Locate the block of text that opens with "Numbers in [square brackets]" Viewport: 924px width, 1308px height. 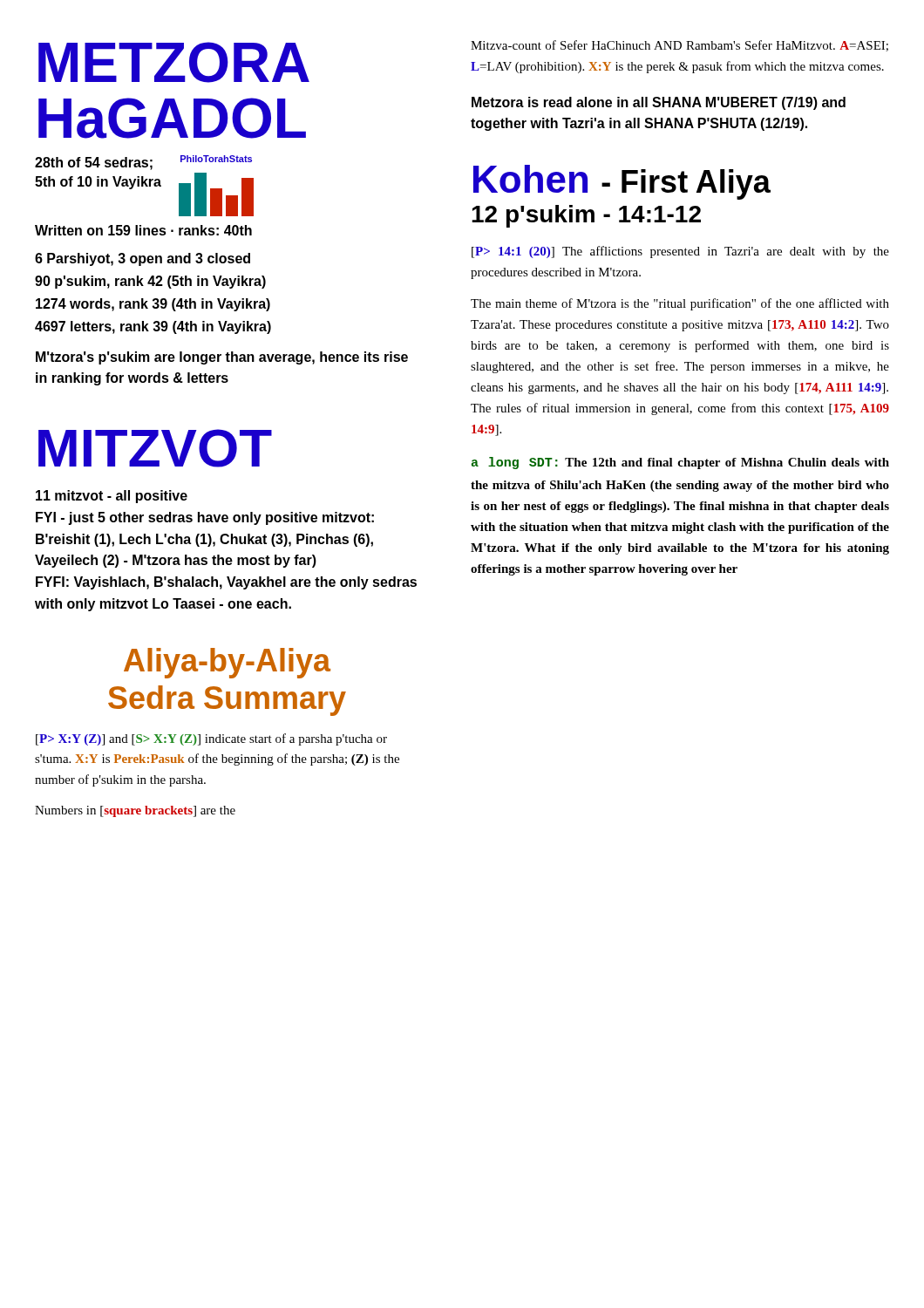pyautogui.click(x=227, y=811)
